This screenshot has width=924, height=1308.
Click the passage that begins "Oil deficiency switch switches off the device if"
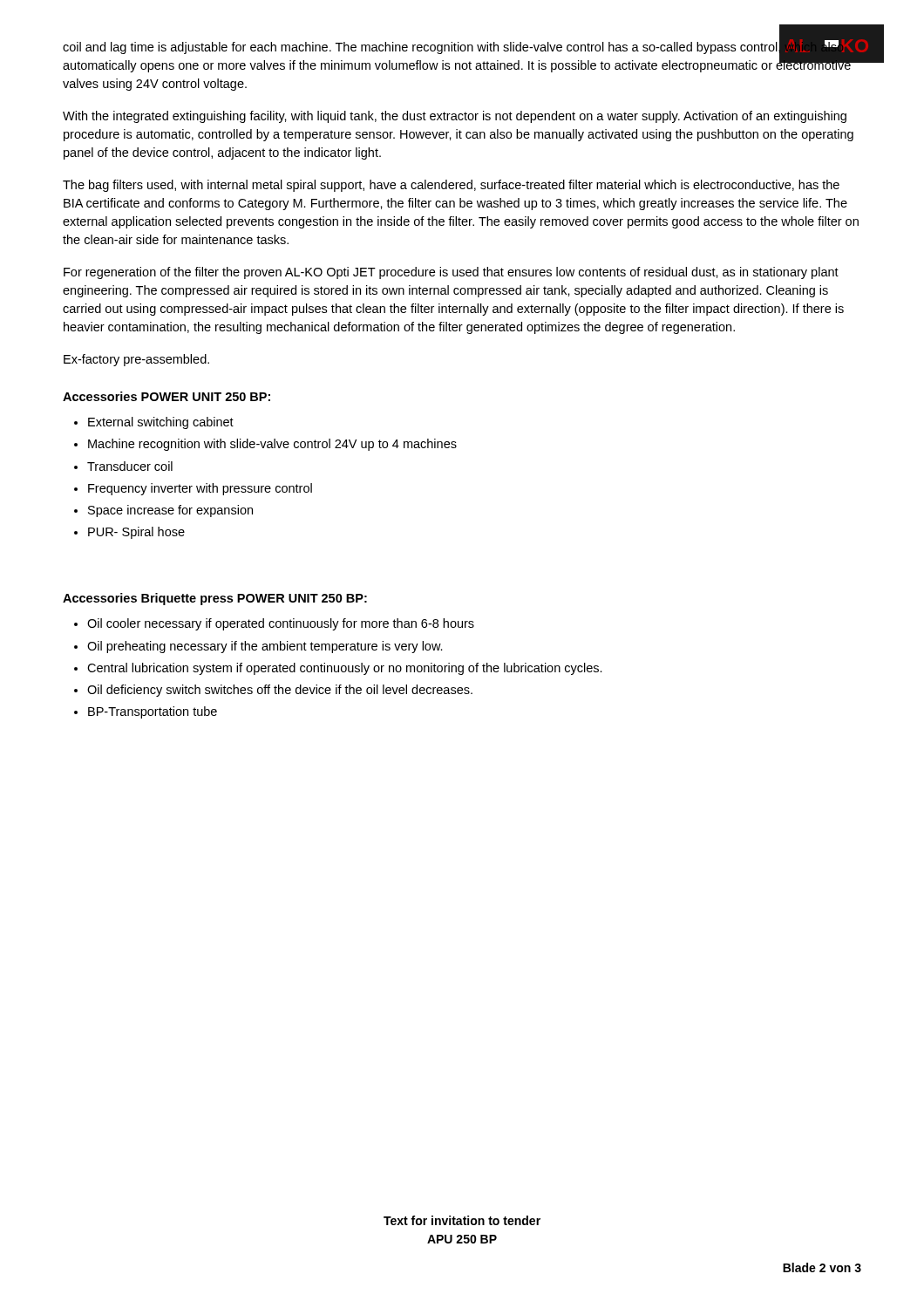(280, 690)
